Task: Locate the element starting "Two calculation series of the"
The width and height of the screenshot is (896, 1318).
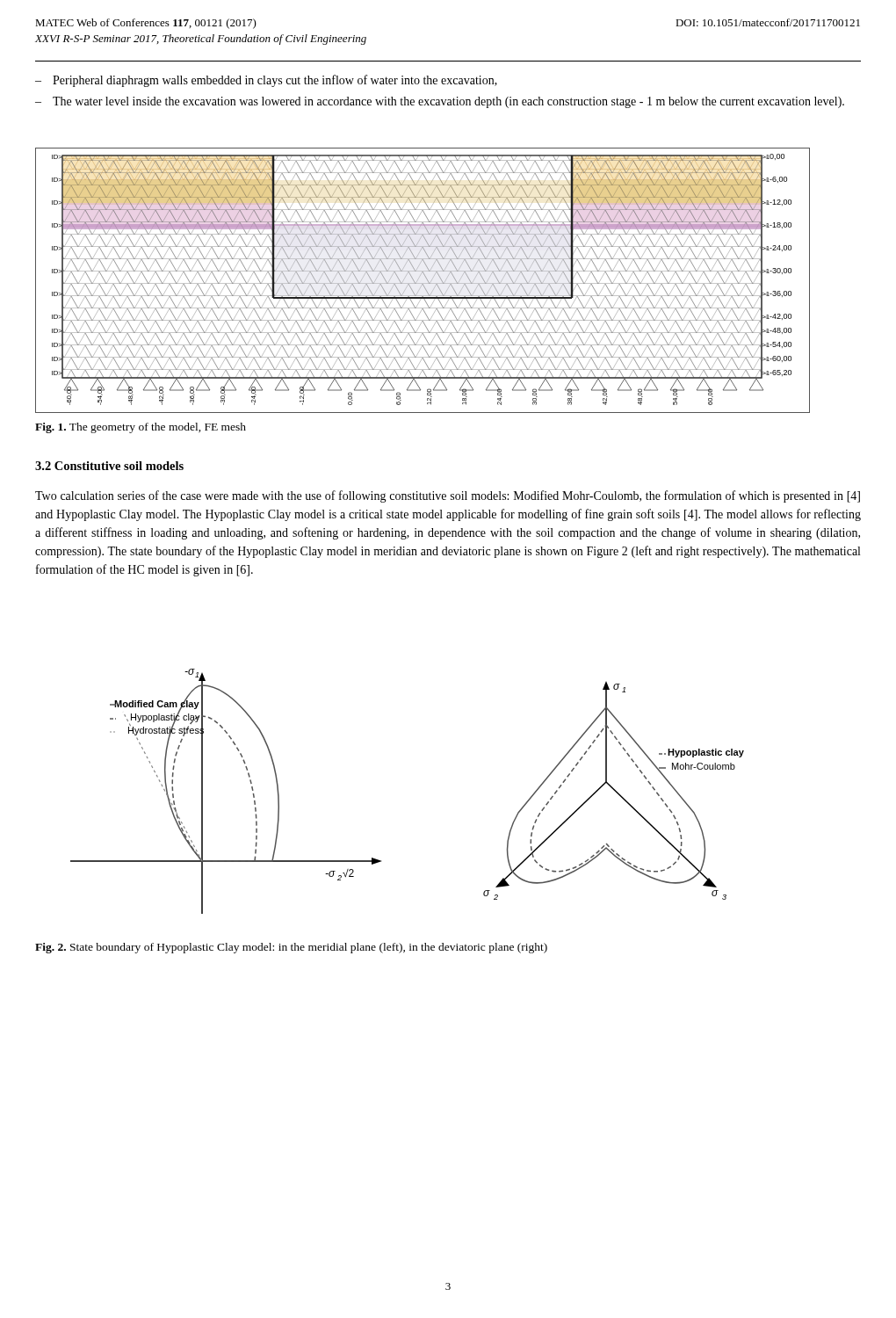Action: tap(448, 533)
